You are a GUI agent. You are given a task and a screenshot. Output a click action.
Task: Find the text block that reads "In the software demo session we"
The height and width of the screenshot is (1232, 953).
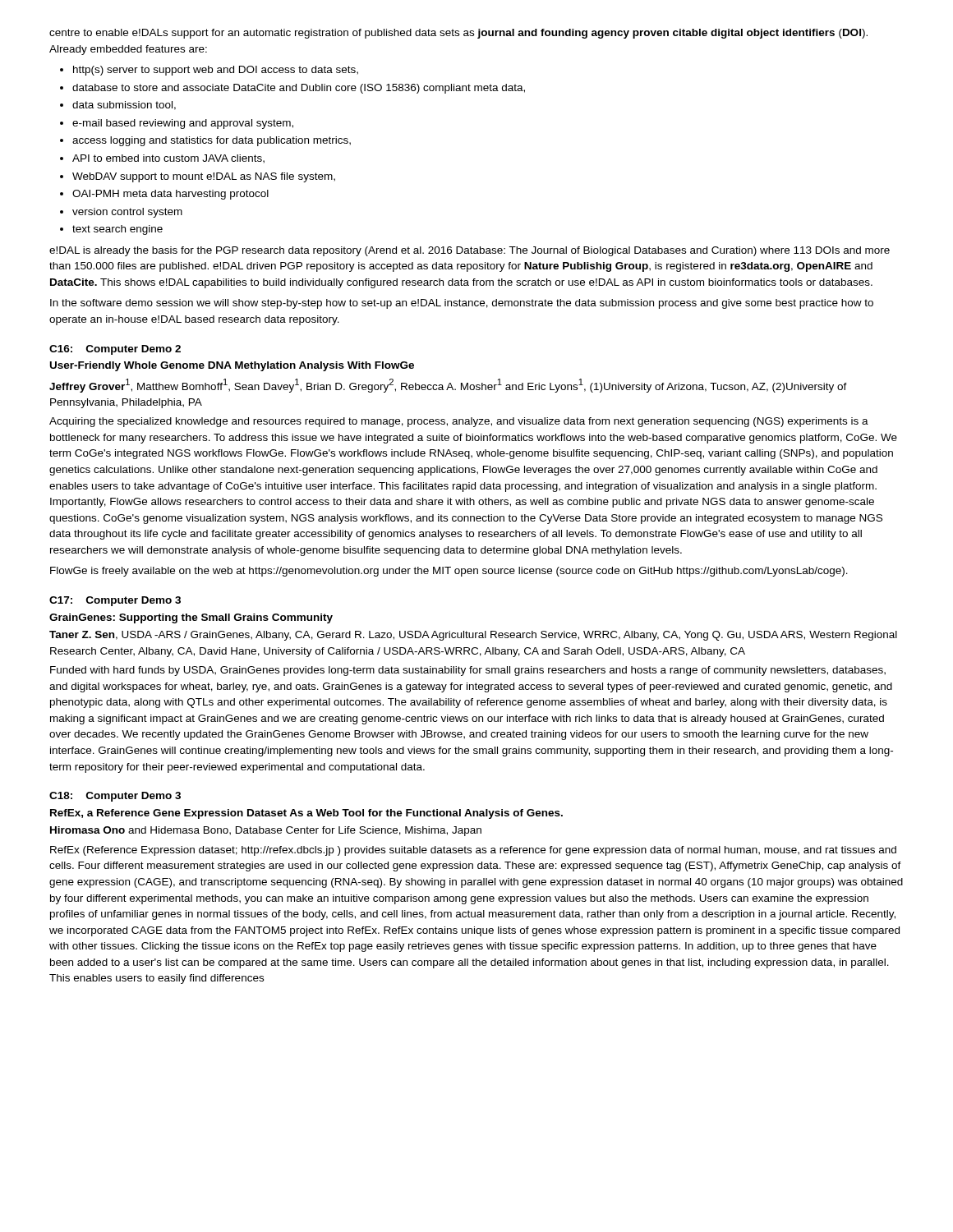click(461, 311)
